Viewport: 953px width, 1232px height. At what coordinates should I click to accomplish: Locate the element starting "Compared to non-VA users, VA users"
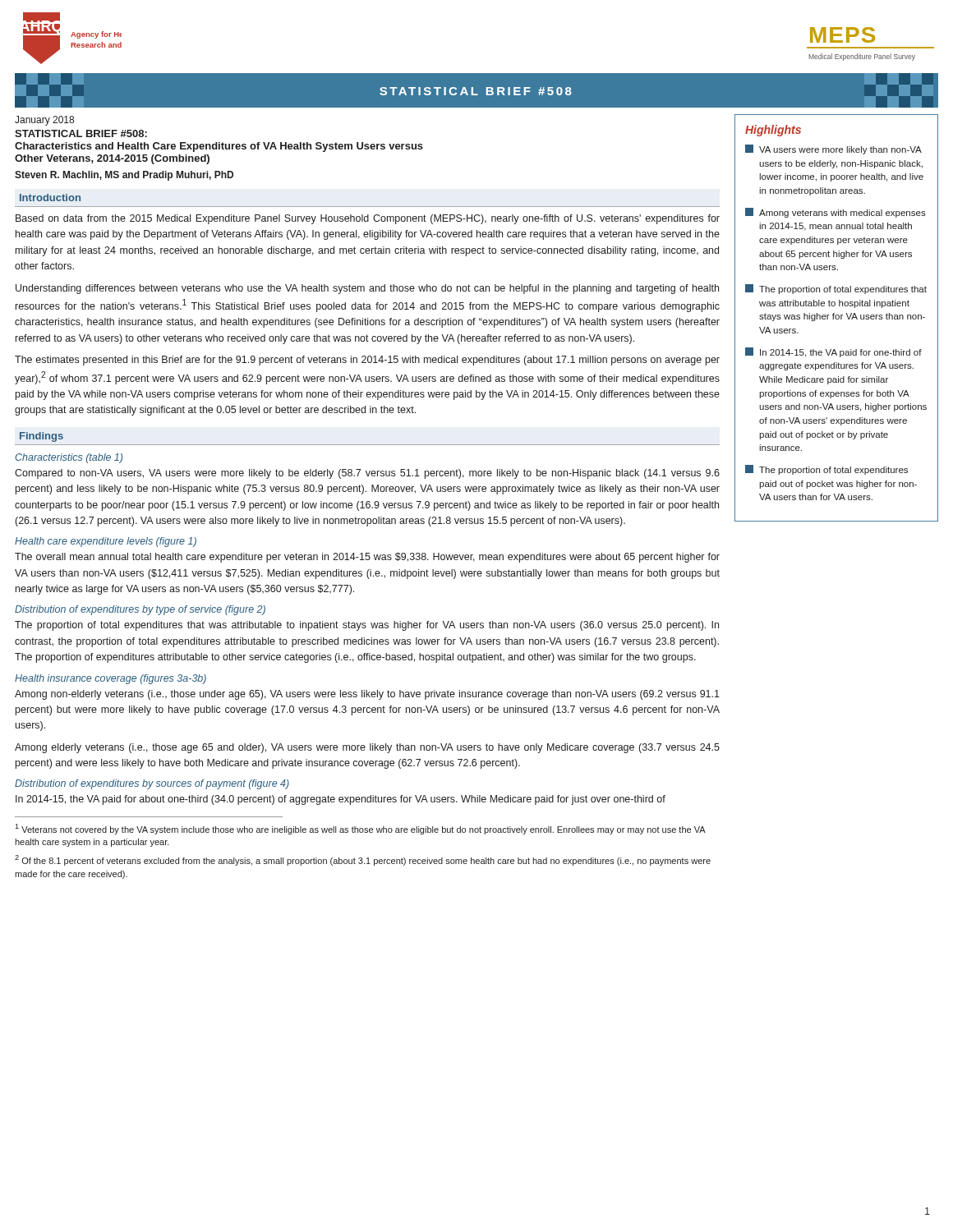[367, 497]
